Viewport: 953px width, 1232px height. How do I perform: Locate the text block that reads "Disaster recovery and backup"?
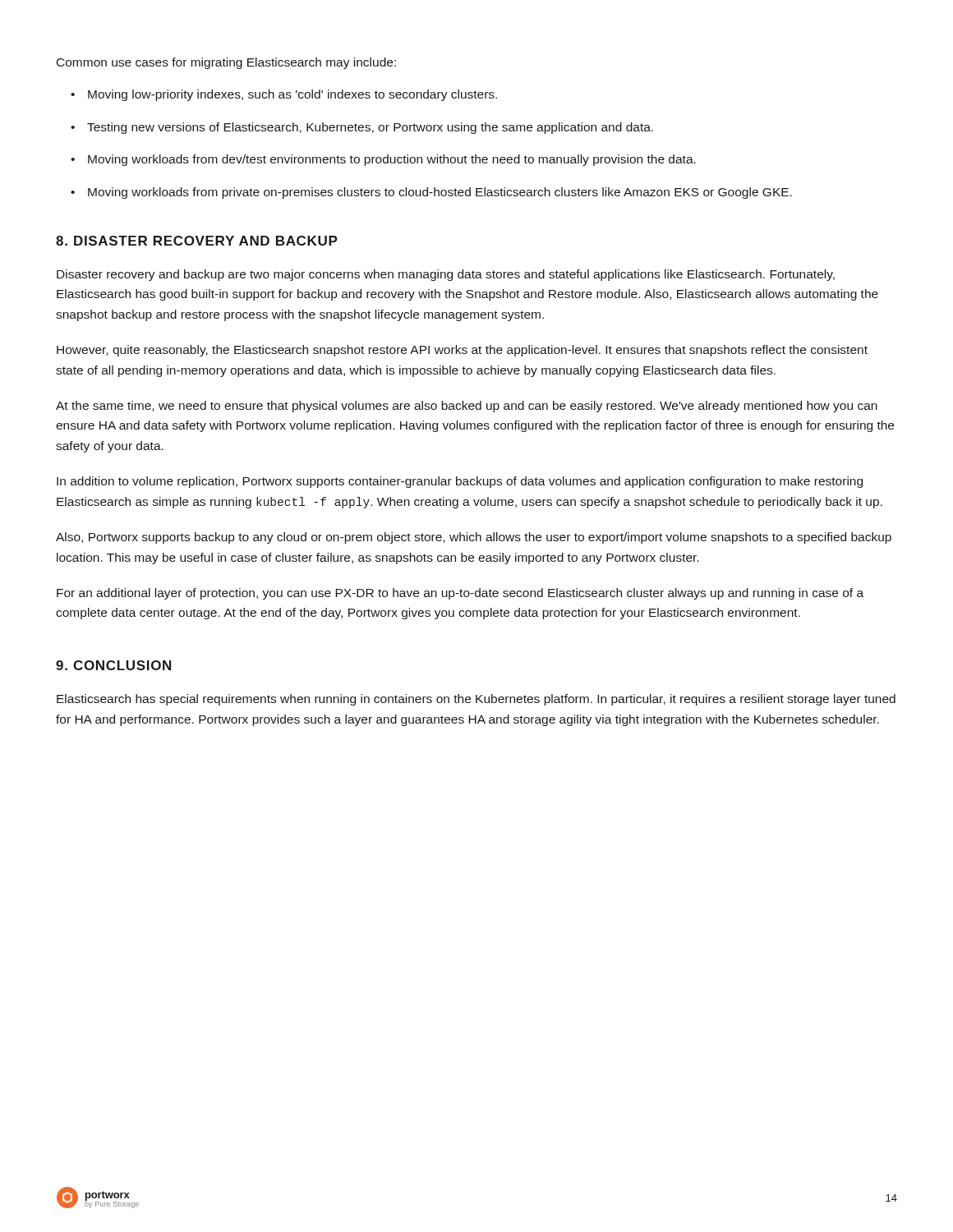[x=476, y=295]
